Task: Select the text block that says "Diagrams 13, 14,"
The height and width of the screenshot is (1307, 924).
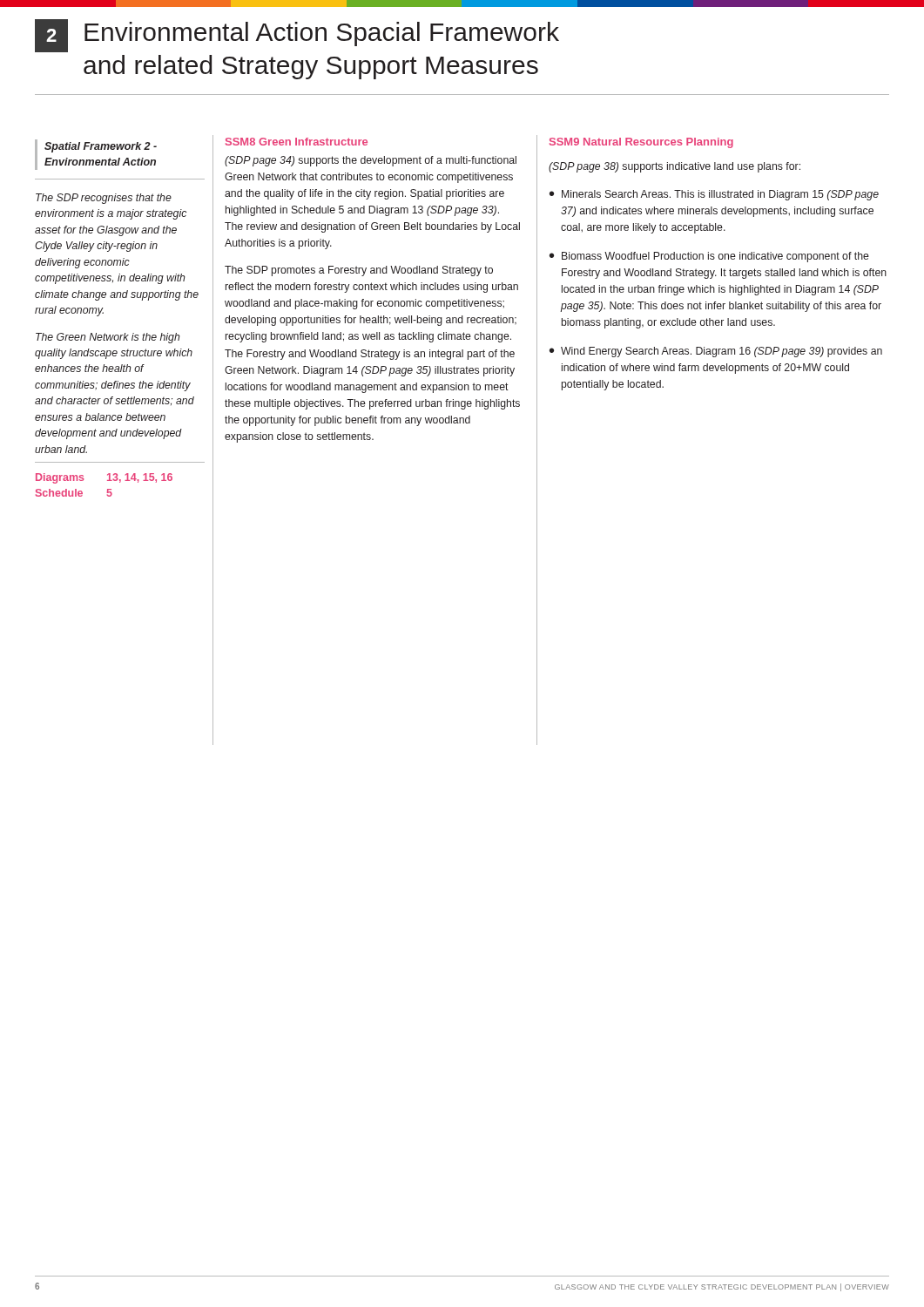Action: click(120, 485)
